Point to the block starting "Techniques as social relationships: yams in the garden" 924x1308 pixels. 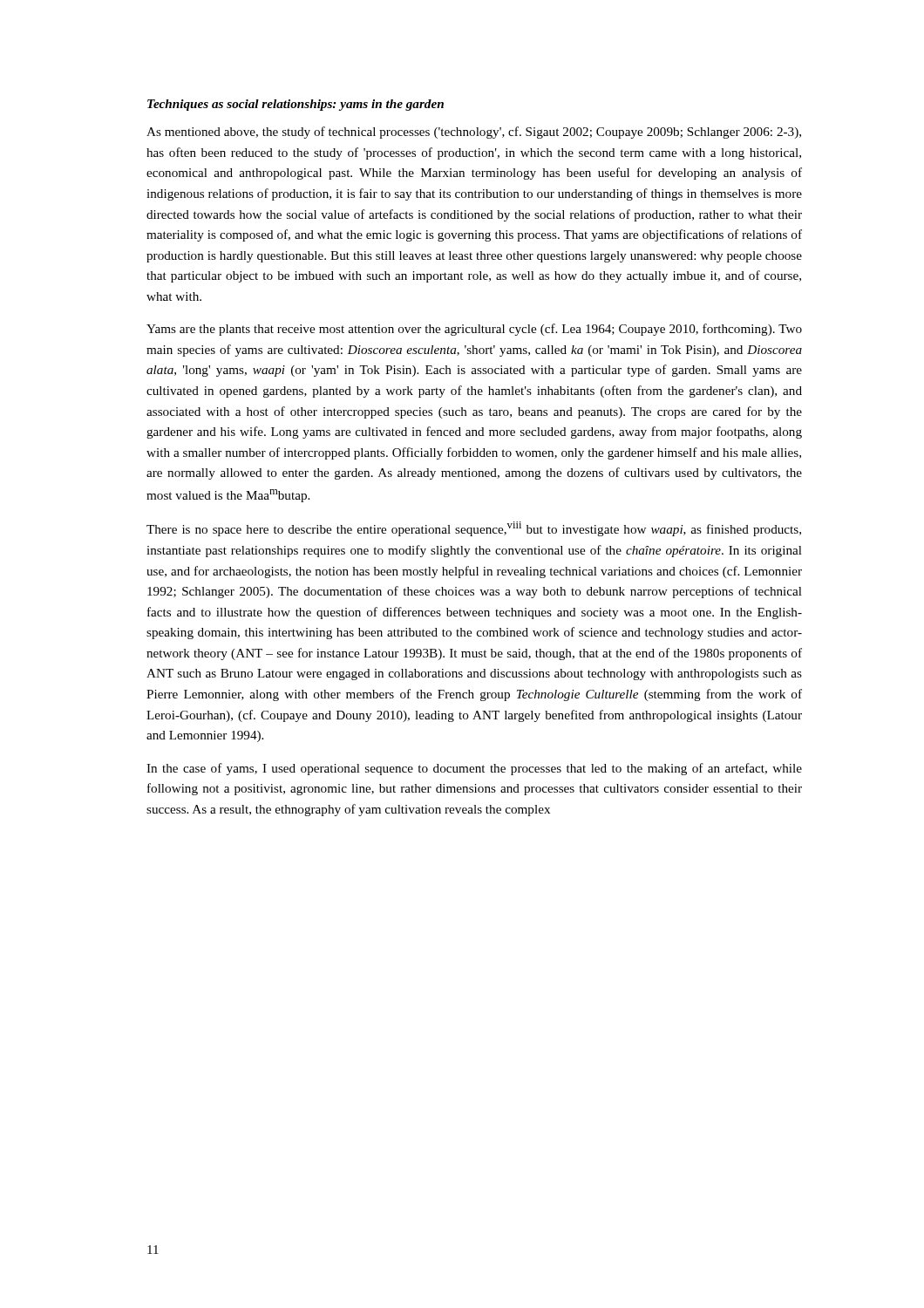[295, 103]
